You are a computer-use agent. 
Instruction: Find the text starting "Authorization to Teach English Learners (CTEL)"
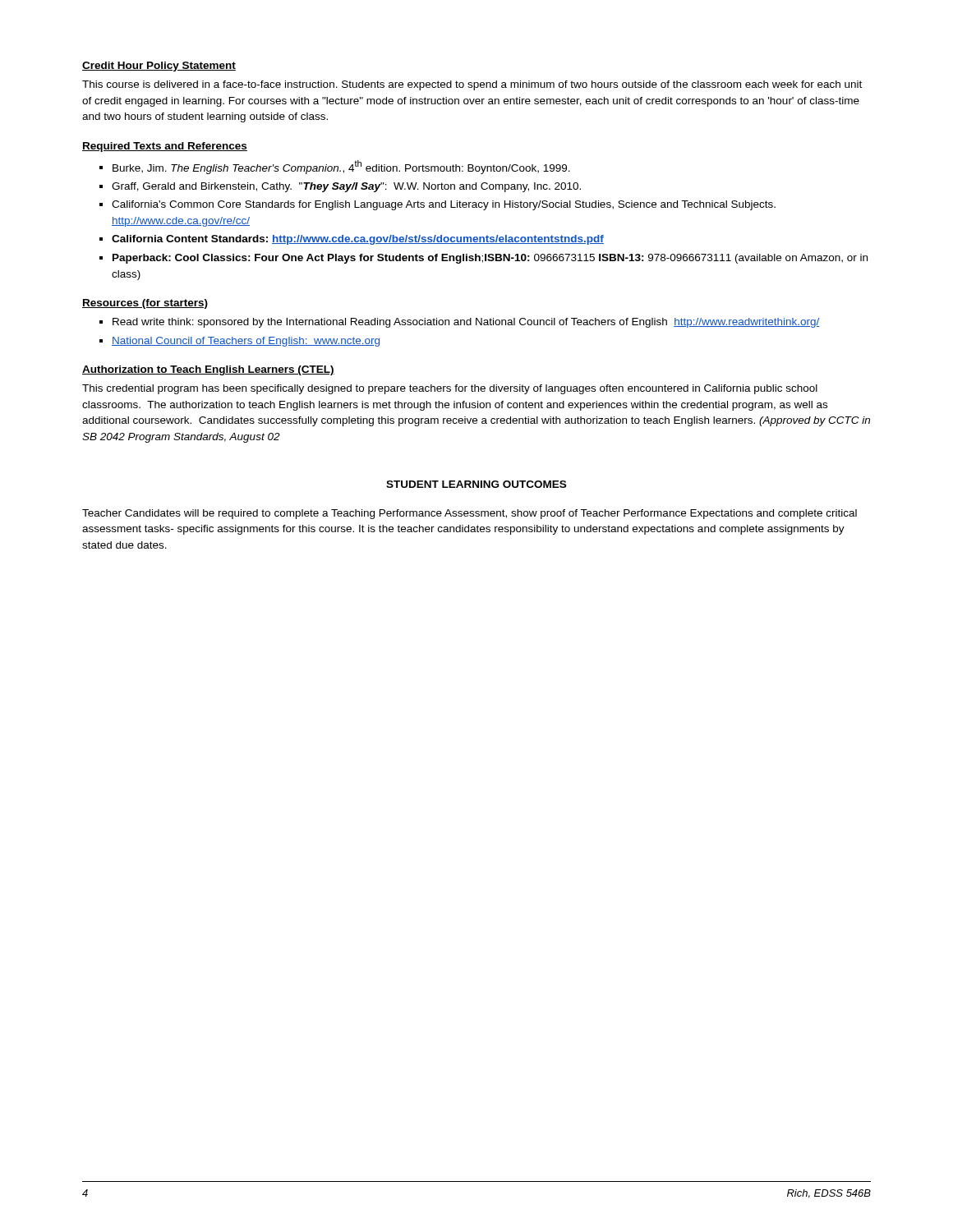click(x=208, y=369)
